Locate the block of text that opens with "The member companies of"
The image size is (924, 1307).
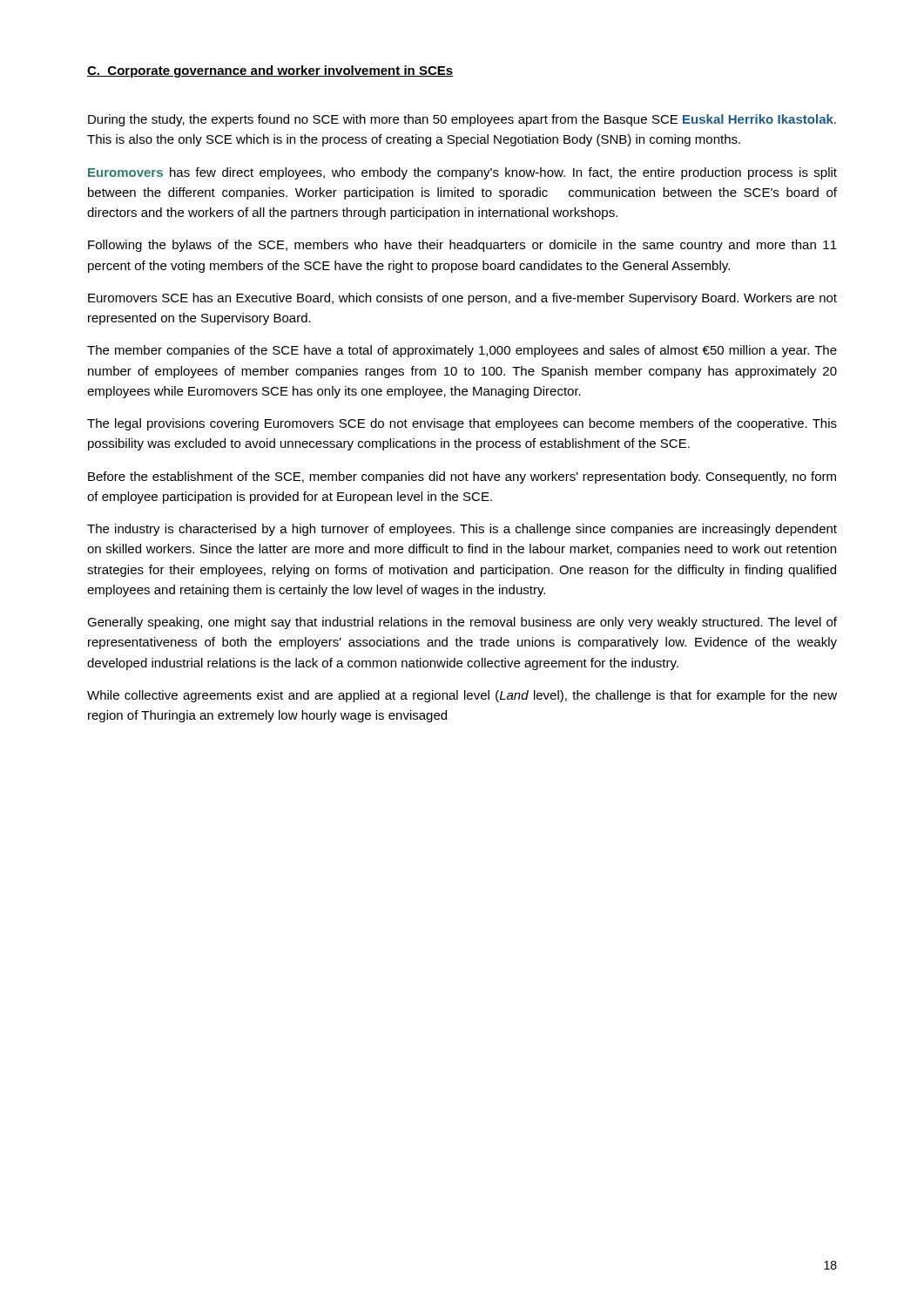pyautogui.click(x=462, y=370)
